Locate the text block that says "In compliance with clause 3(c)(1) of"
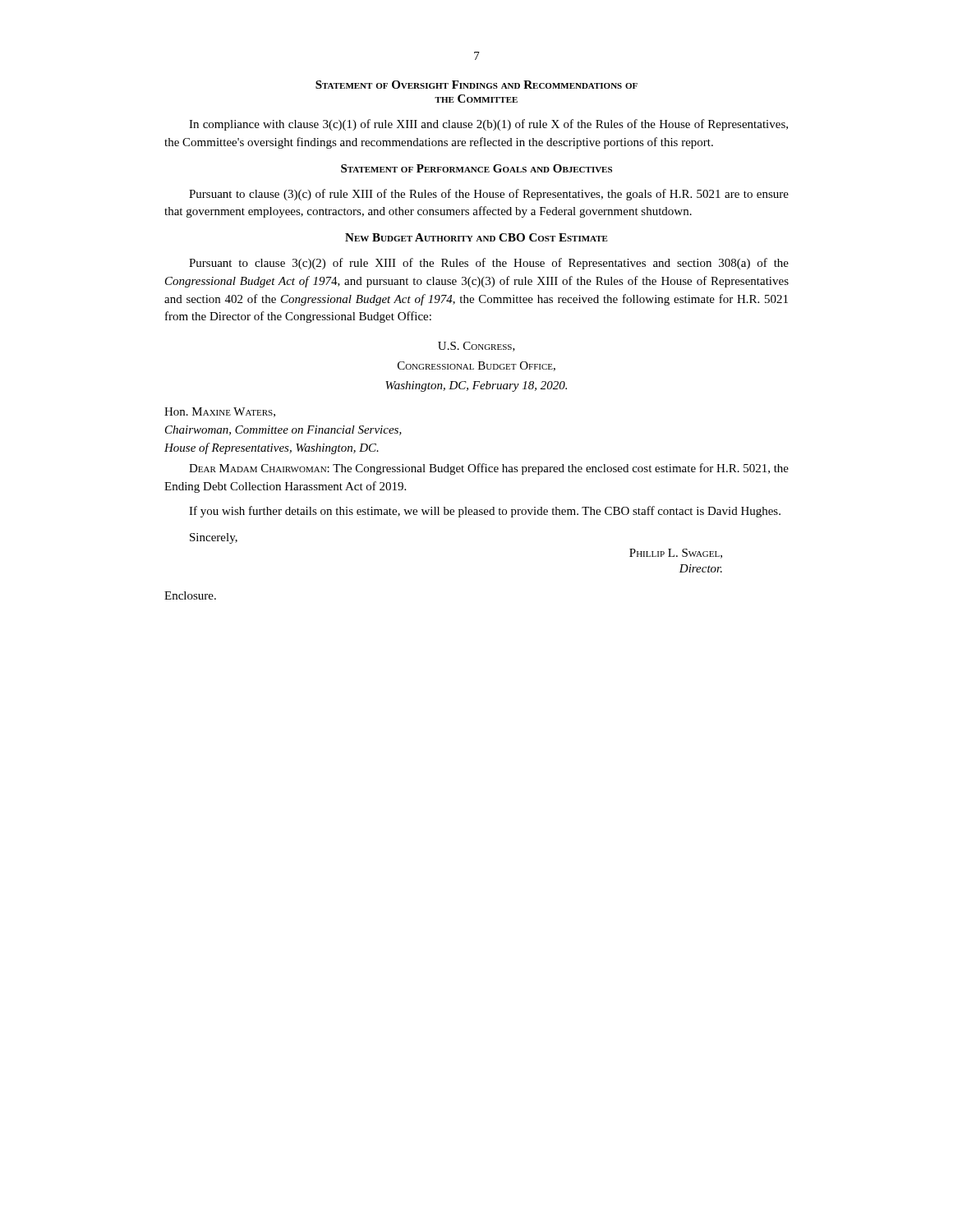This screenshot has height=1232, width=953. click(x=476, y=133)
